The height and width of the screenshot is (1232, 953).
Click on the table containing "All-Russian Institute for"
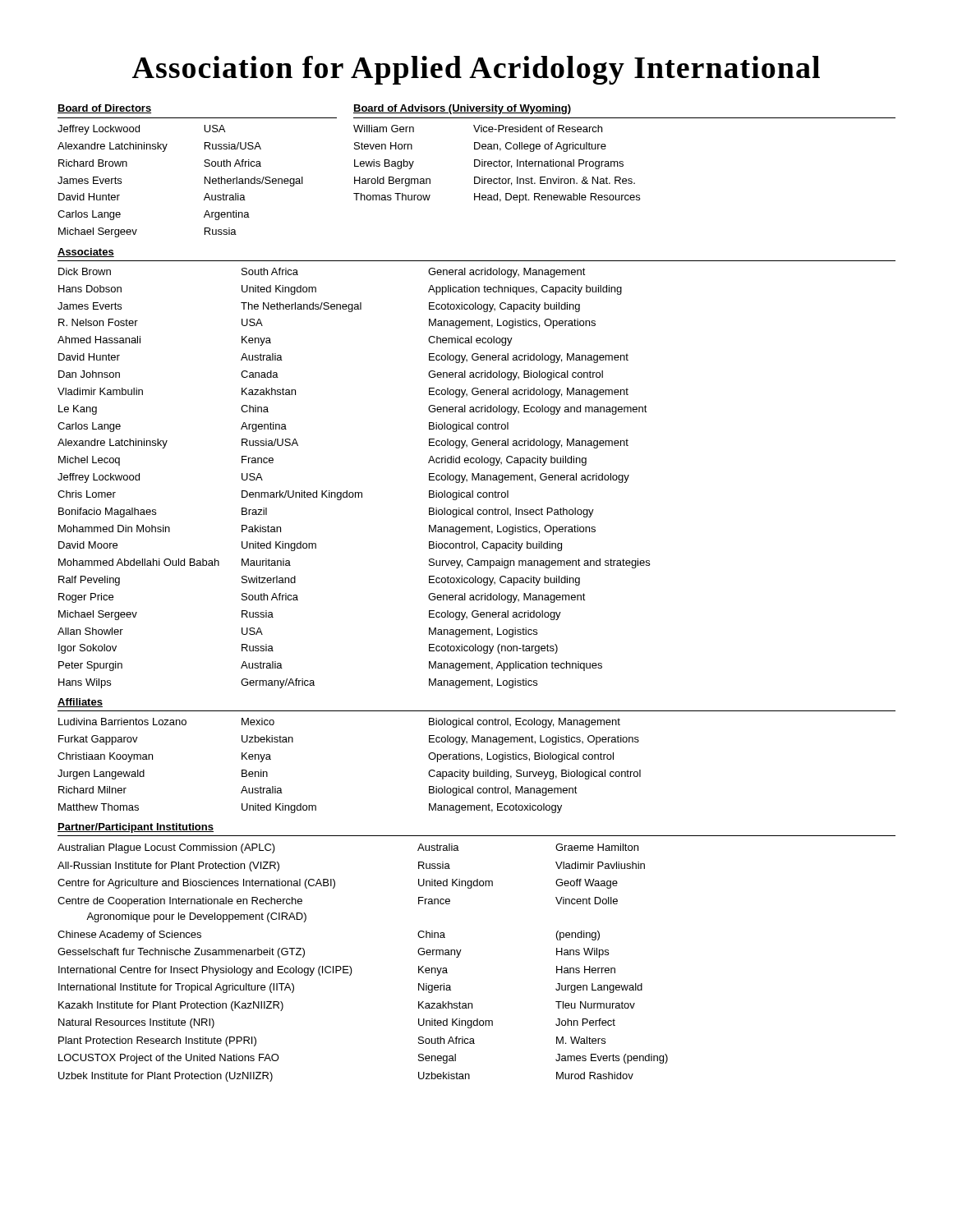pyautogui.click(x=476, y=961)
